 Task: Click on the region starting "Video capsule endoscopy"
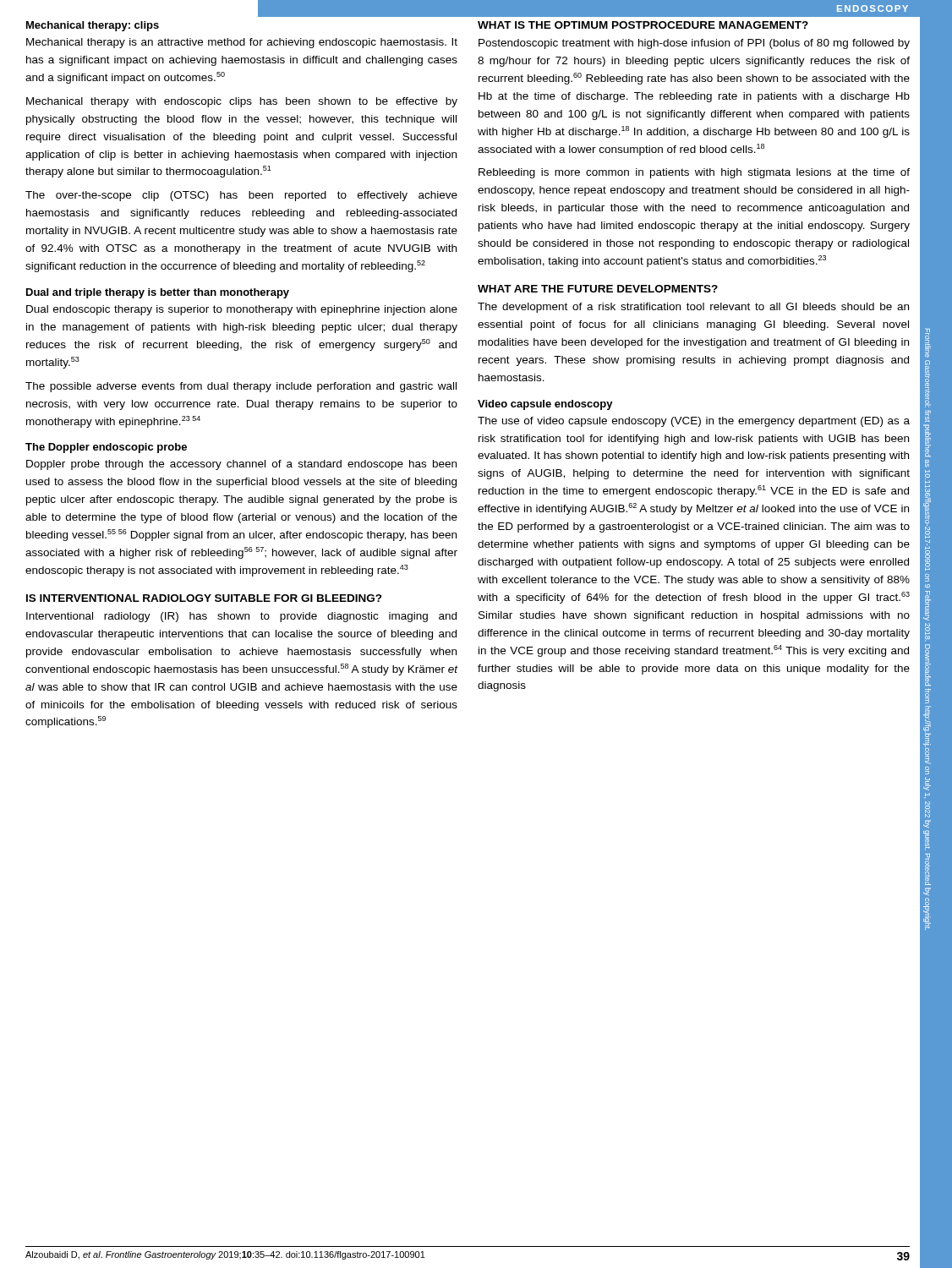tap(545, 403)
